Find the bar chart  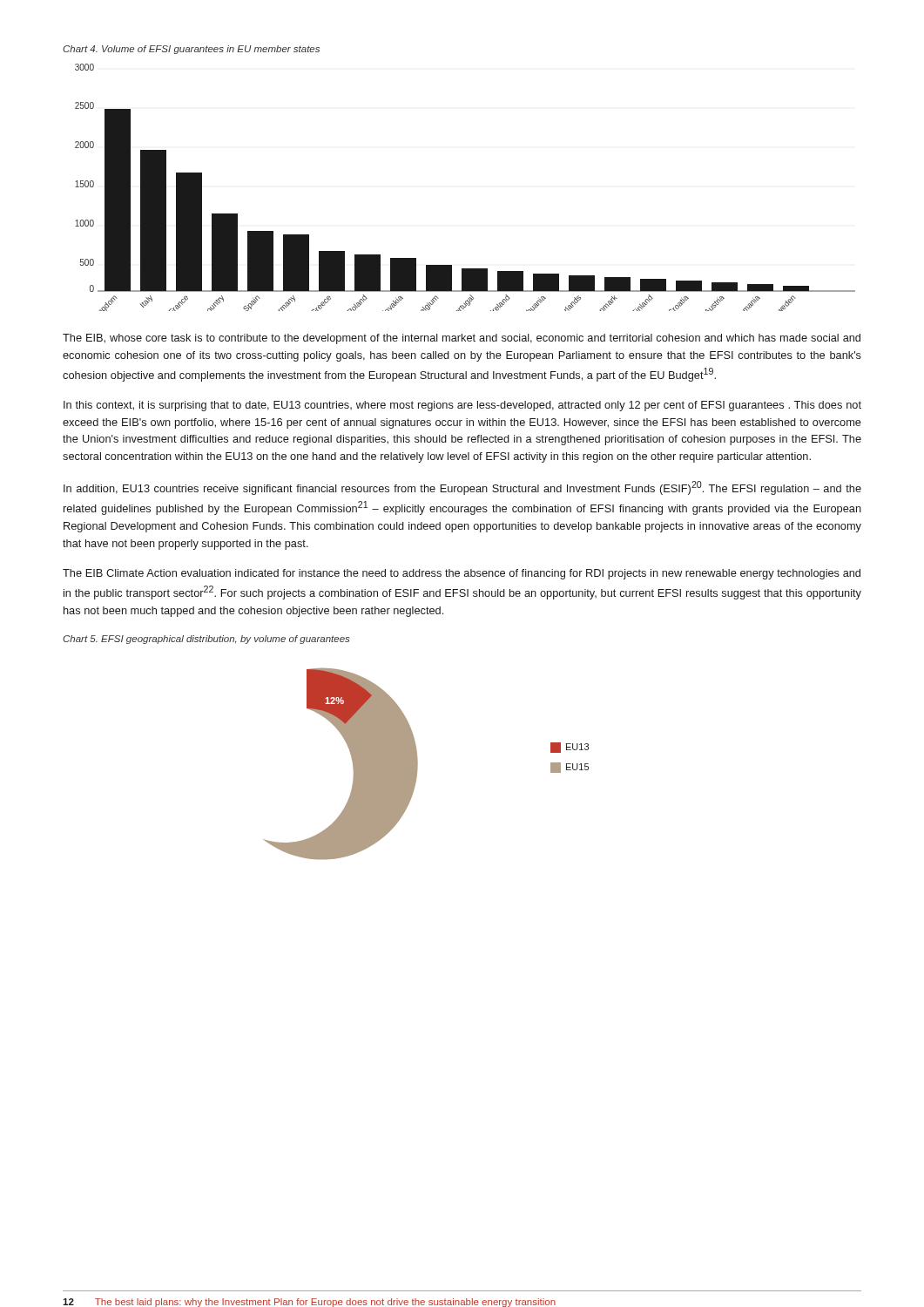click(462, 186)
